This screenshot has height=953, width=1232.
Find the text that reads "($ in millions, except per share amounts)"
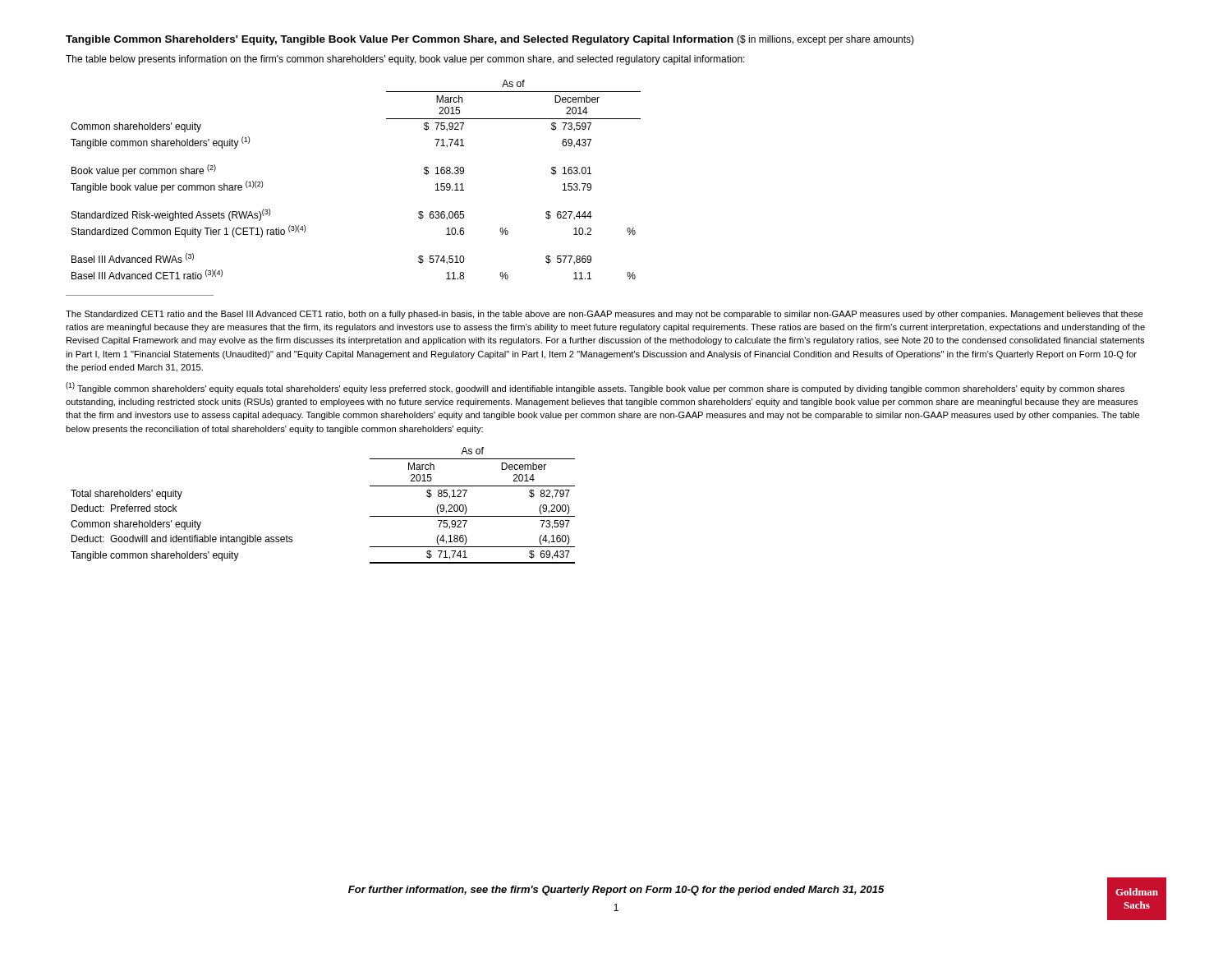coord(826,39)
